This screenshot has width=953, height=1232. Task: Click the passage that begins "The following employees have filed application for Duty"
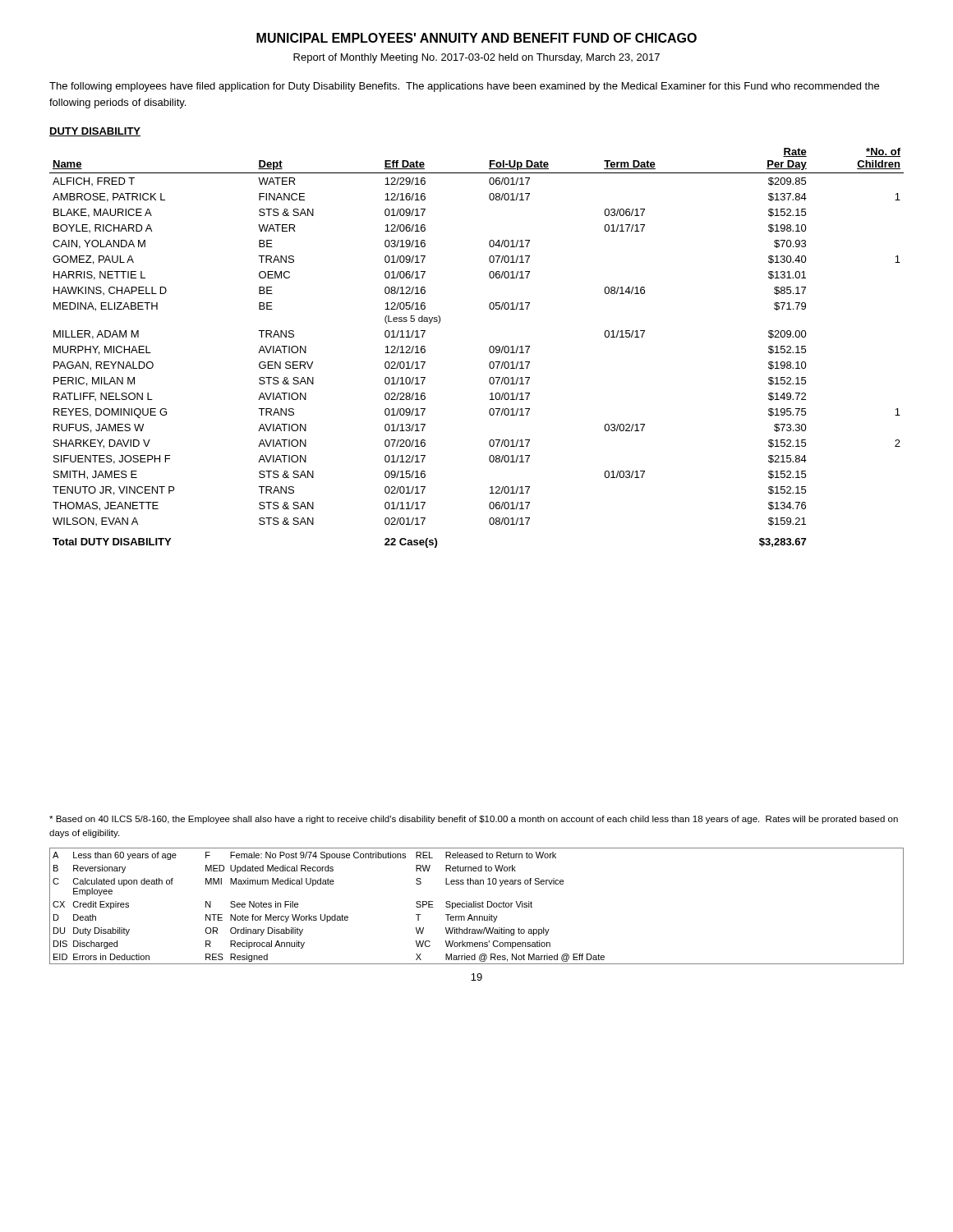point(464,94)
